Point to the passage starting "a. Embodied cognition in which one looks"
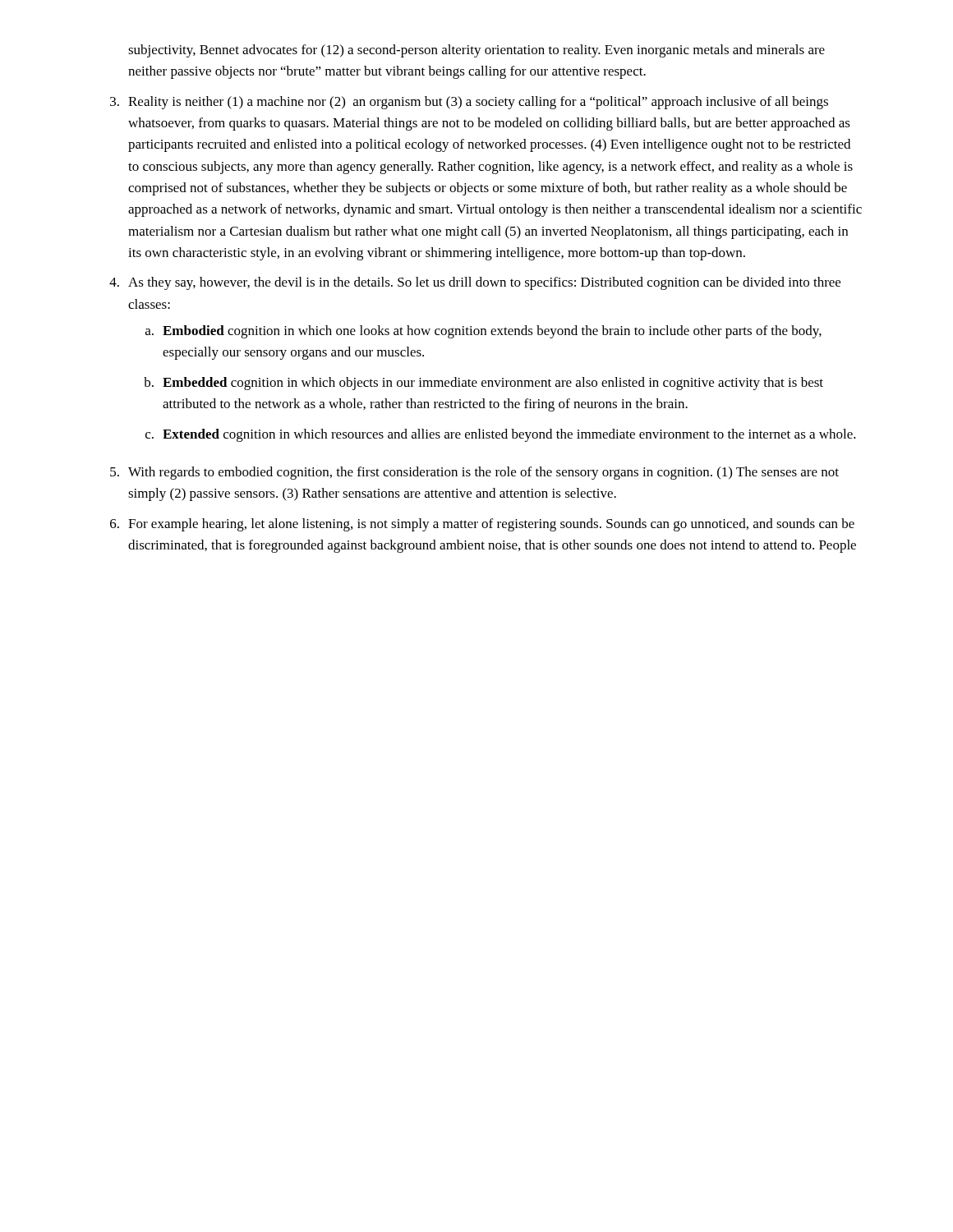The image size is (953, 1232). (496, 342)
